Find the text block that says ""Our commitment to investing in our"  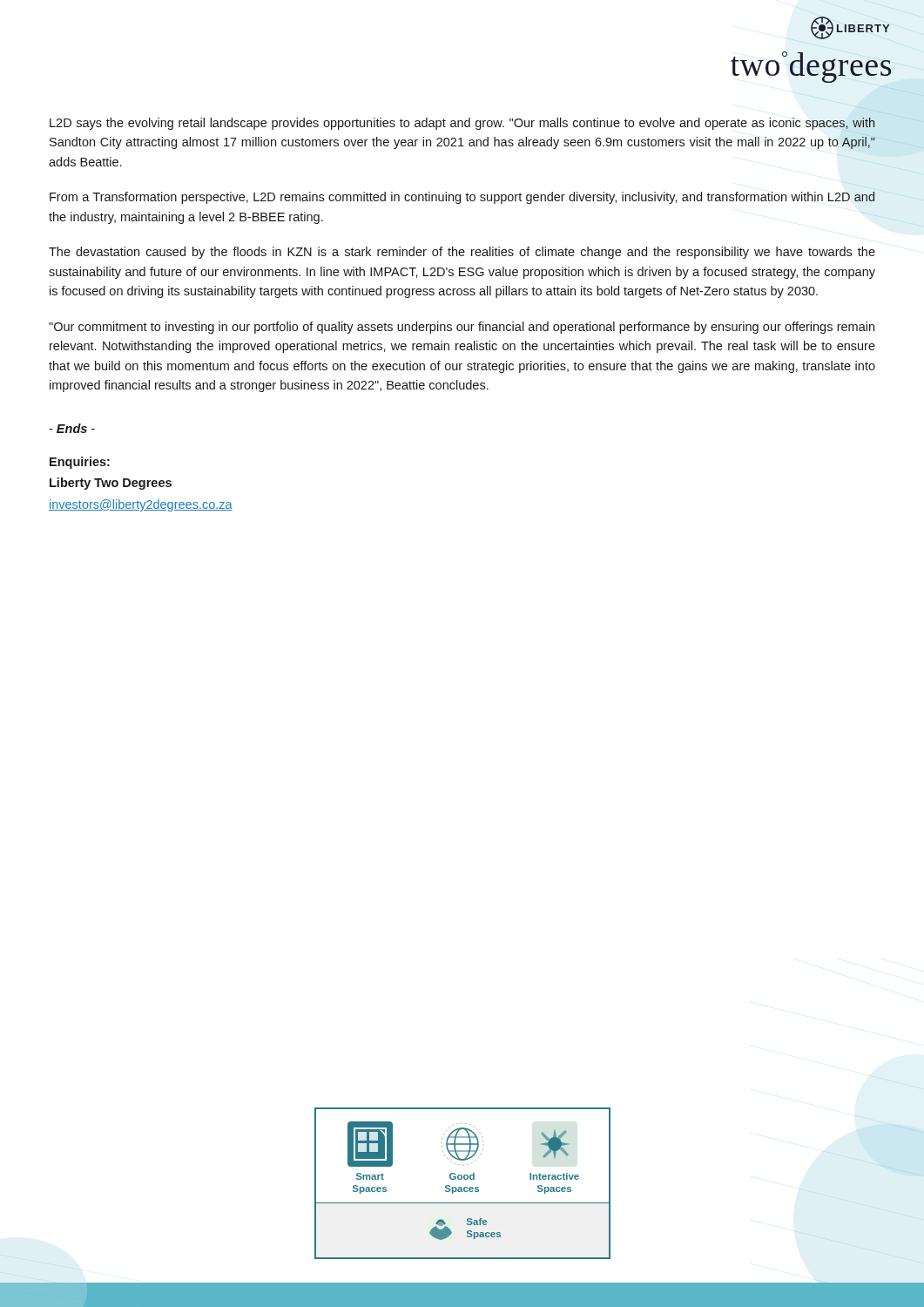[x=462, y=356]
